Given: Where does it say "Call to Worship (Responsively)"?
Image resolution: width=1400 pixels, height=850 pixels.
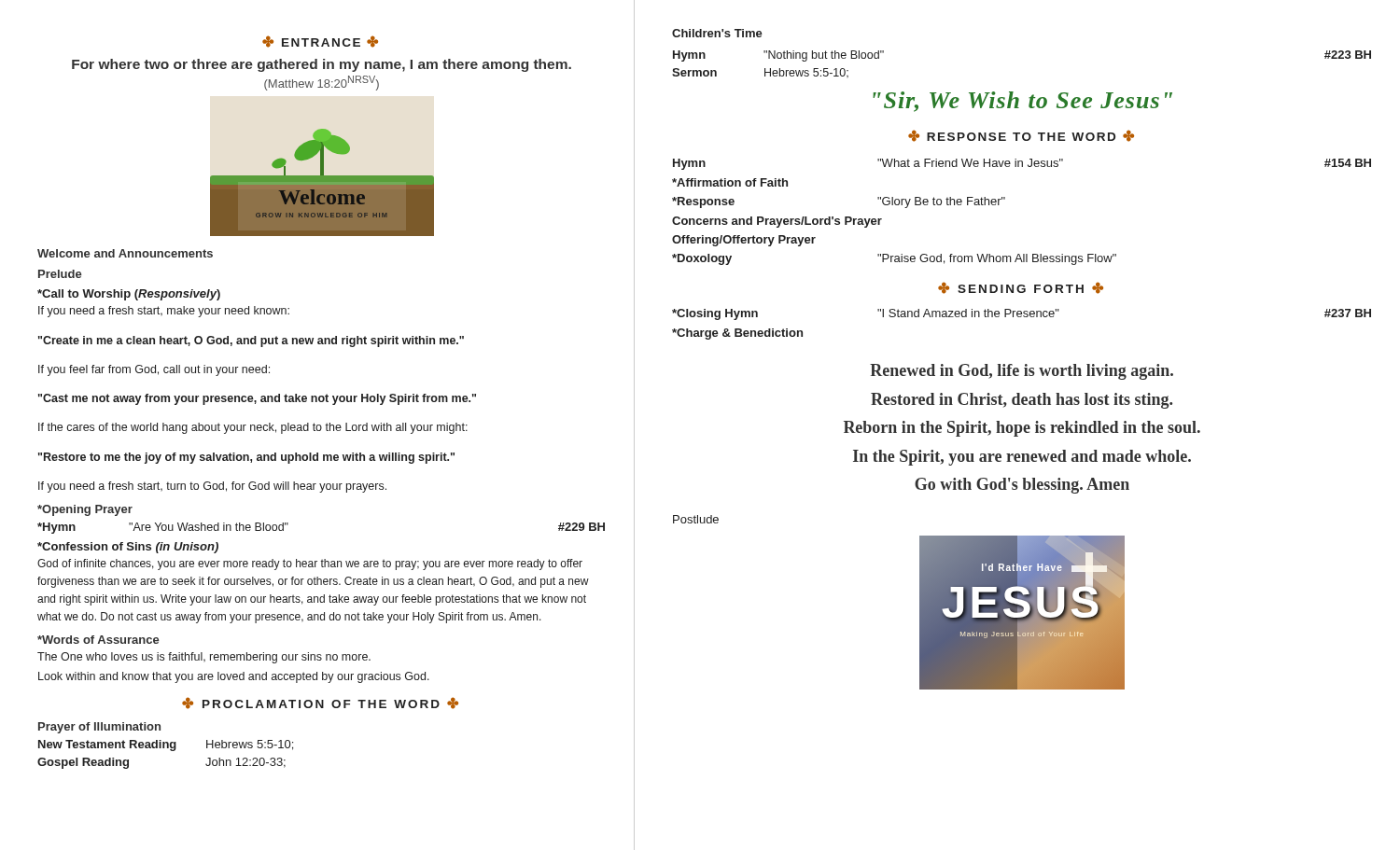Looking at the screenshot, I should click(x=129, y=294).
